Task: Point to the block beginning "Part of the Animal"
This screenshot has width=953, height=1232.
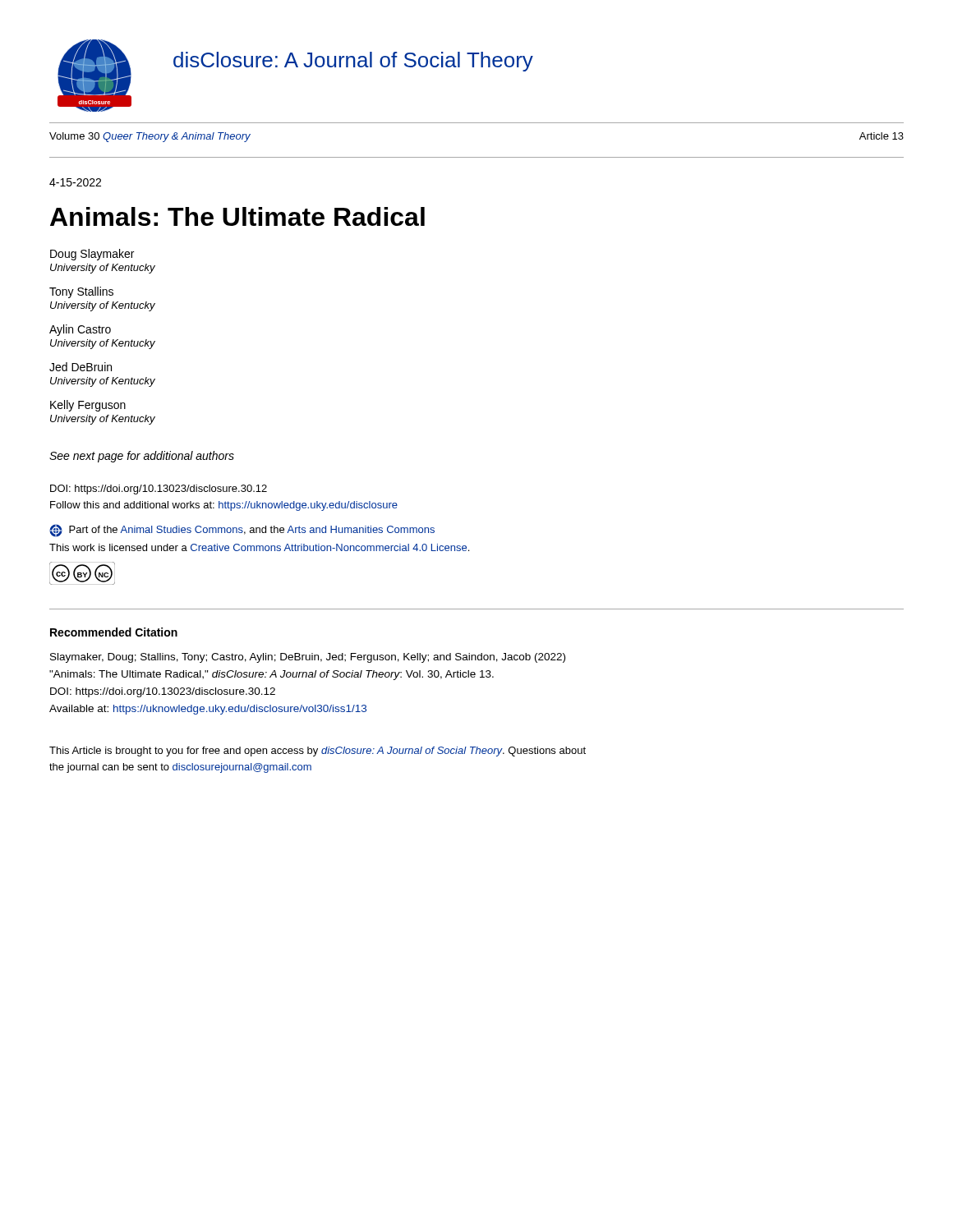Action: 260,554
